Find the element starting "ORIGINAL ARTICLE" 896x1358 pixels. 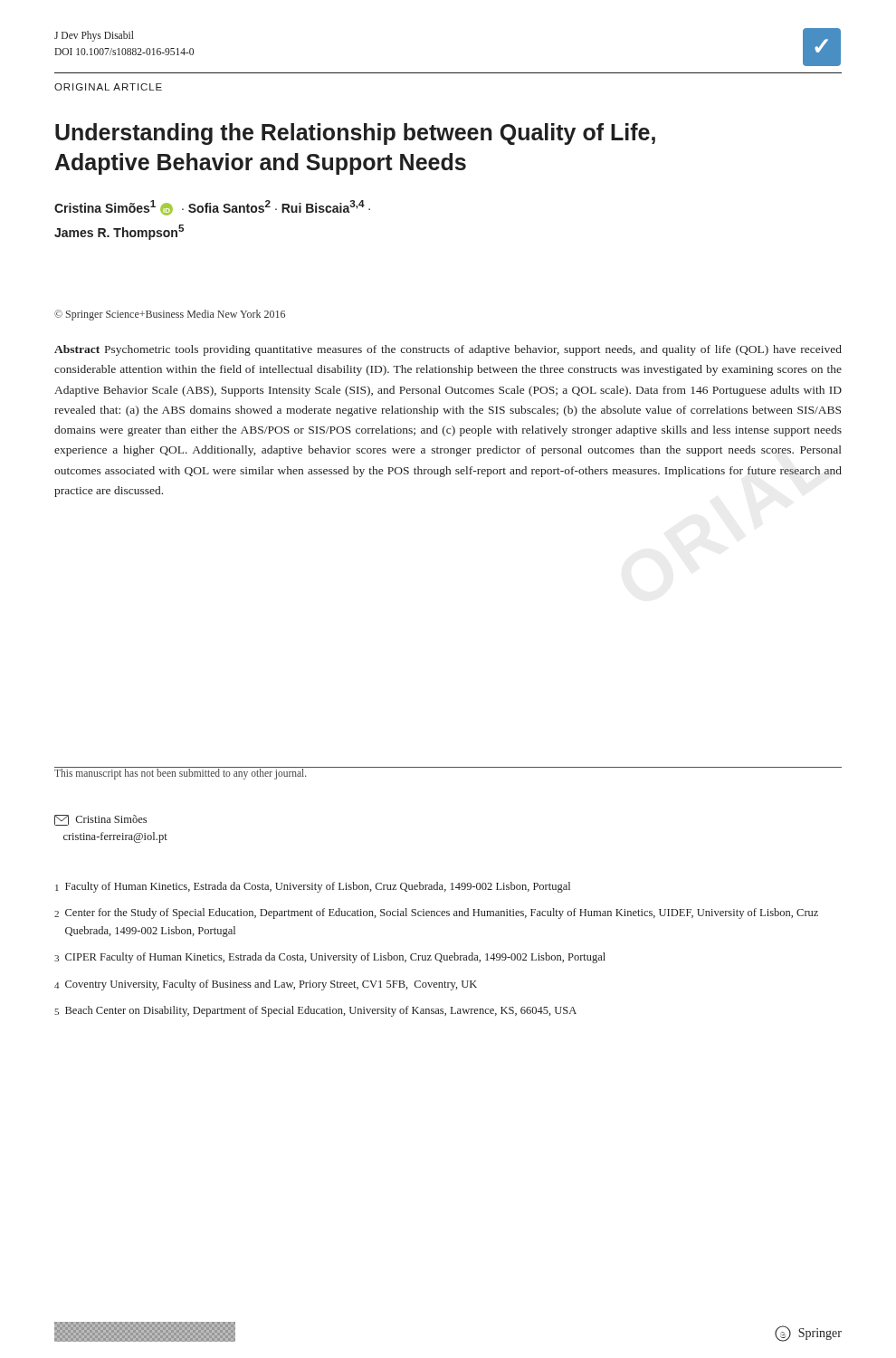[109, 87]
